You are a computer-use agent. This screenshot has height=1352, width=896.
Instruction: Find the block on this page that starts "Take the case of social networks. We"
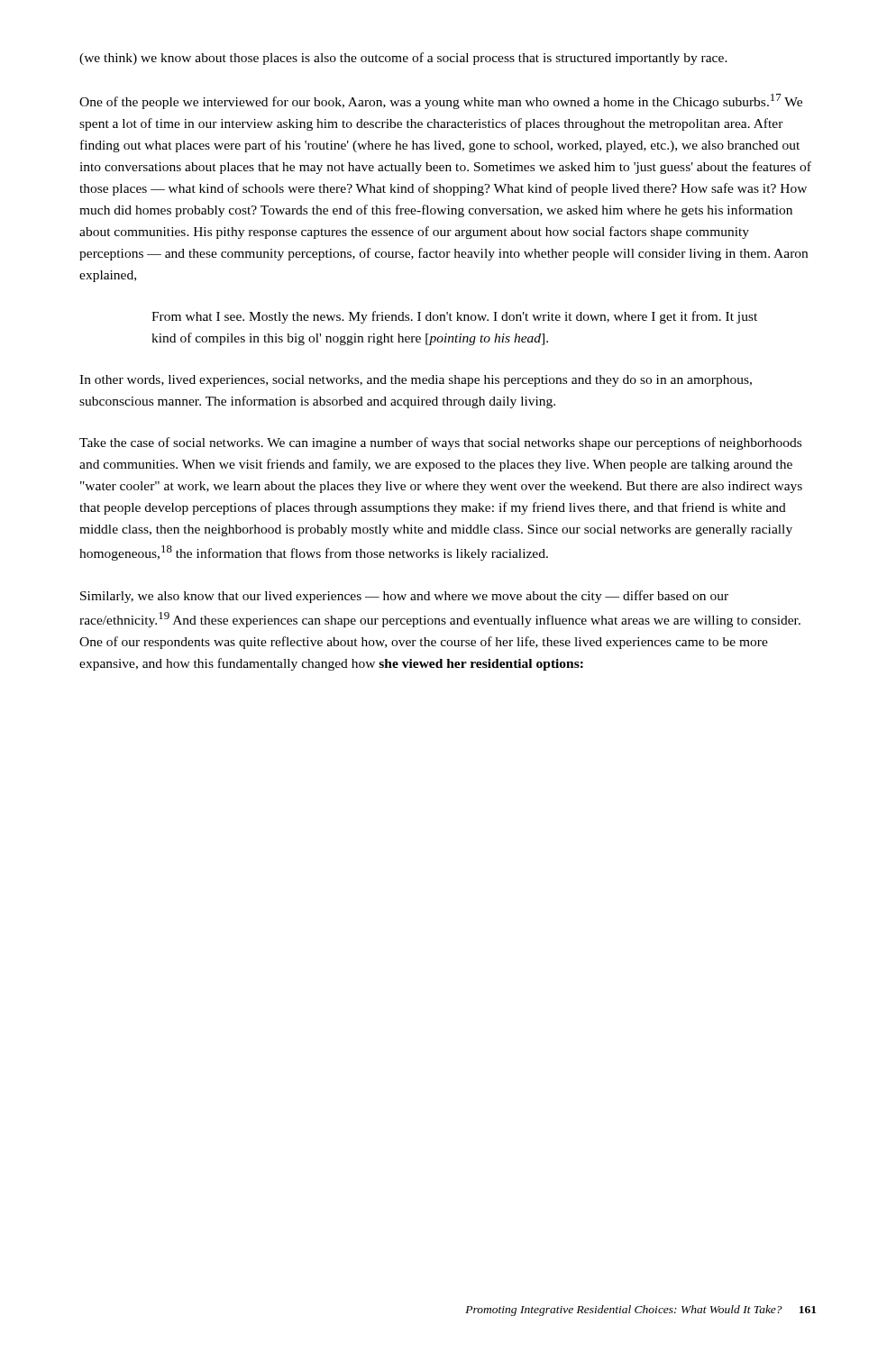click(x=441, y=498)
